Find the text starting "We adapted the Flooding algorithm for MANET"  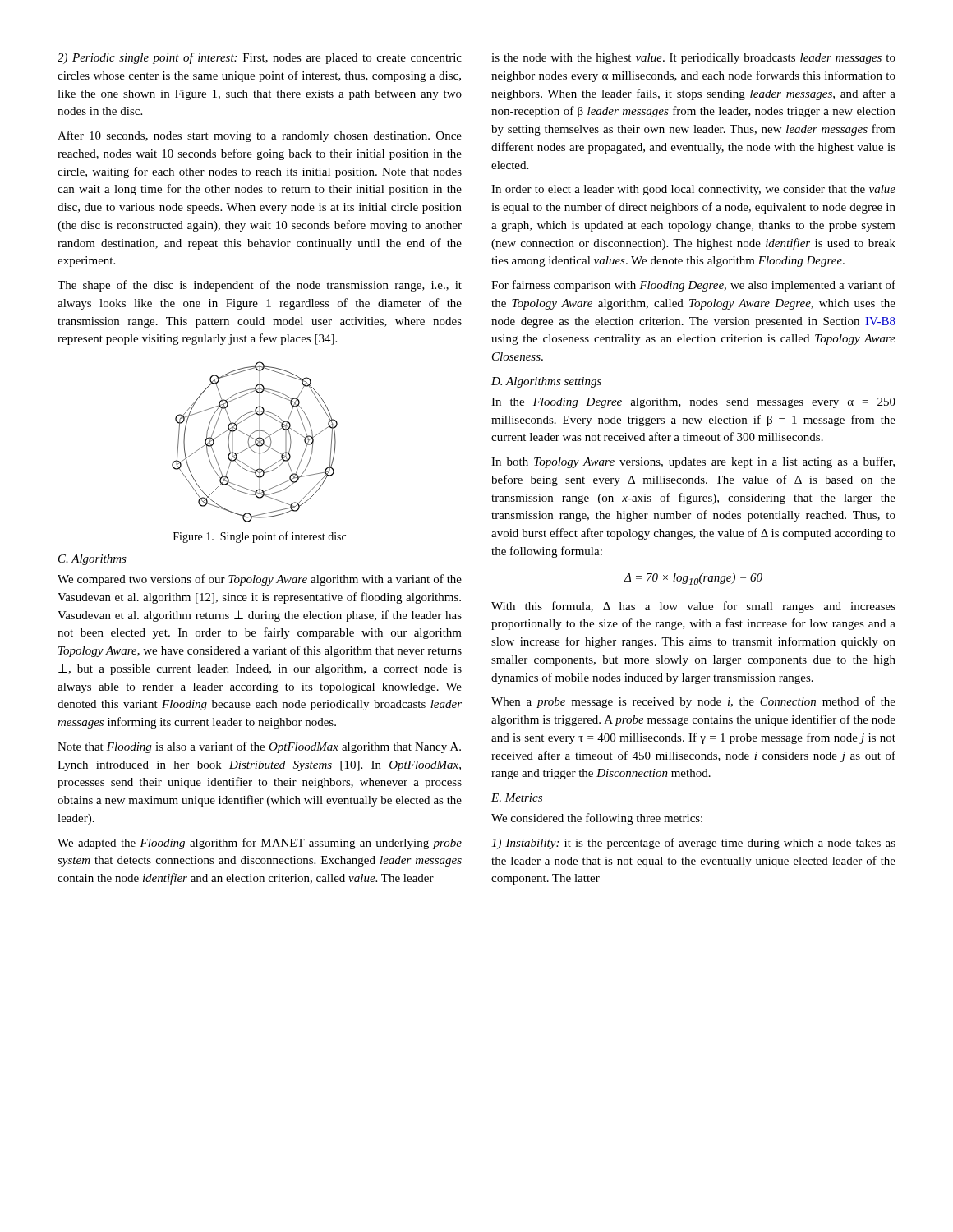[260, 861]
